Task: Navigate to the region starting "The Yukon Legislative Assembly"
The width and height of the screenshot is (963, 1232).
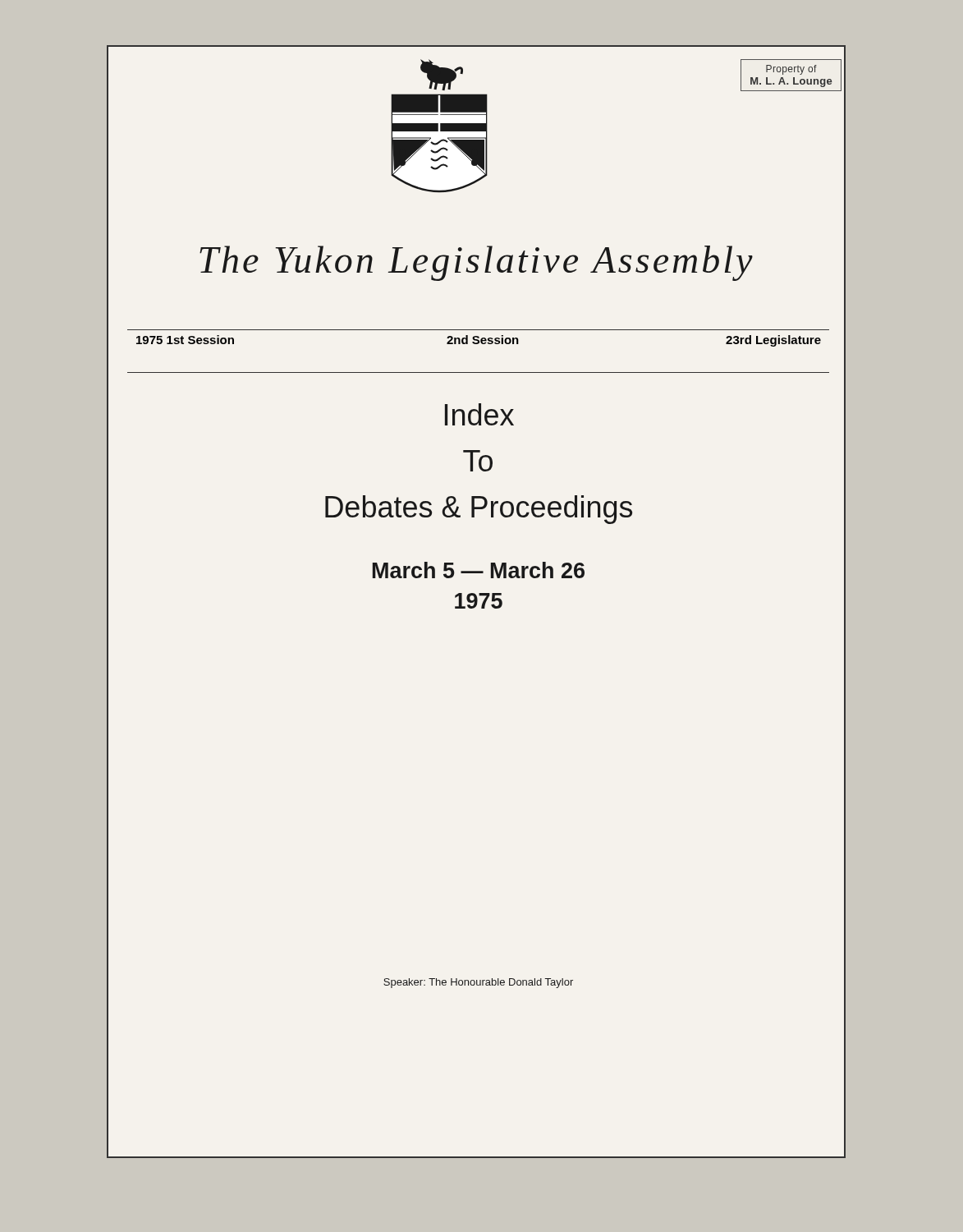Action: [x=476, y=260]
